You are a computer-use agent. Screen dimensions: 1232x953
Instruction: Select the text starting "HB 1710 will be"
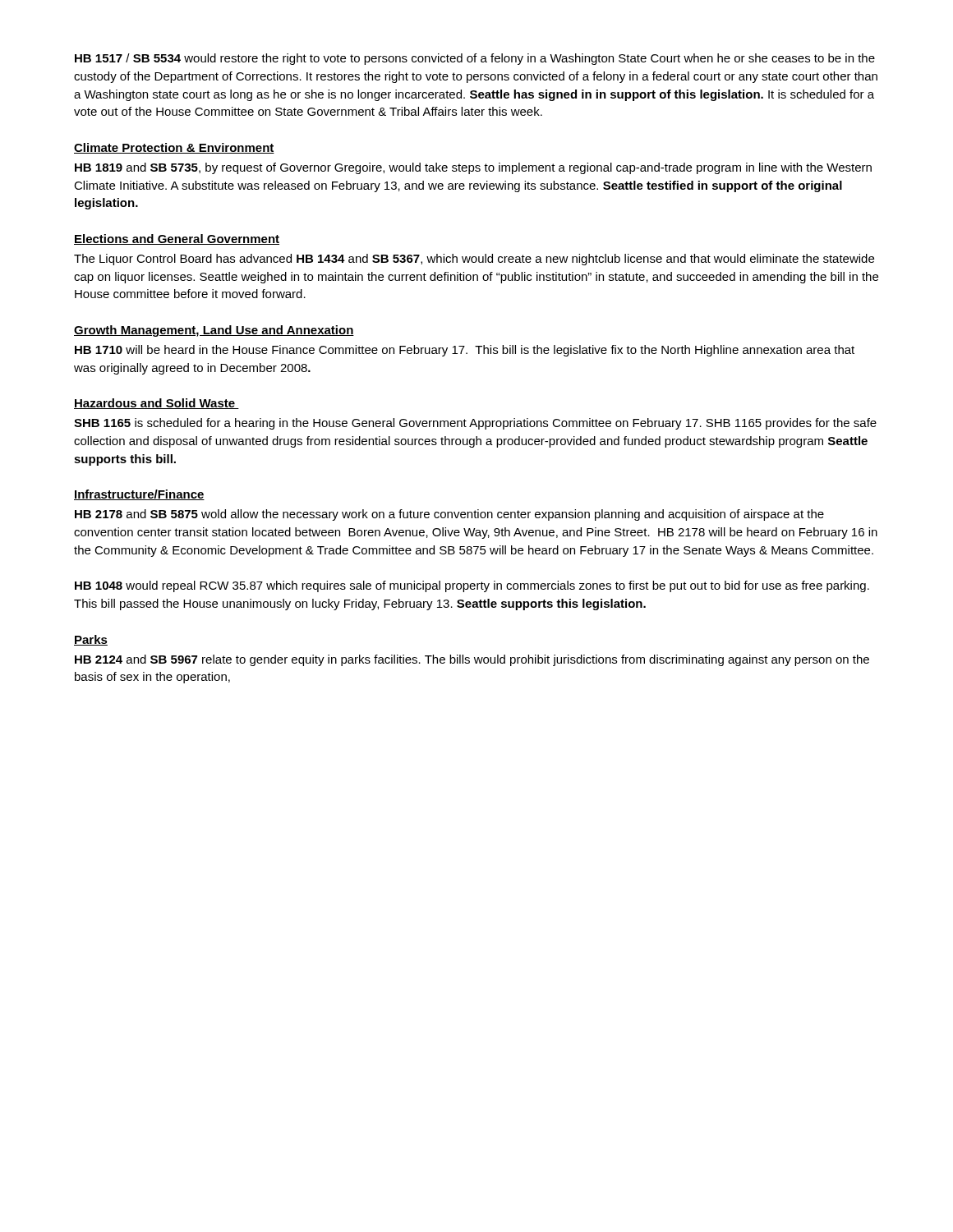tap(476, 359)
